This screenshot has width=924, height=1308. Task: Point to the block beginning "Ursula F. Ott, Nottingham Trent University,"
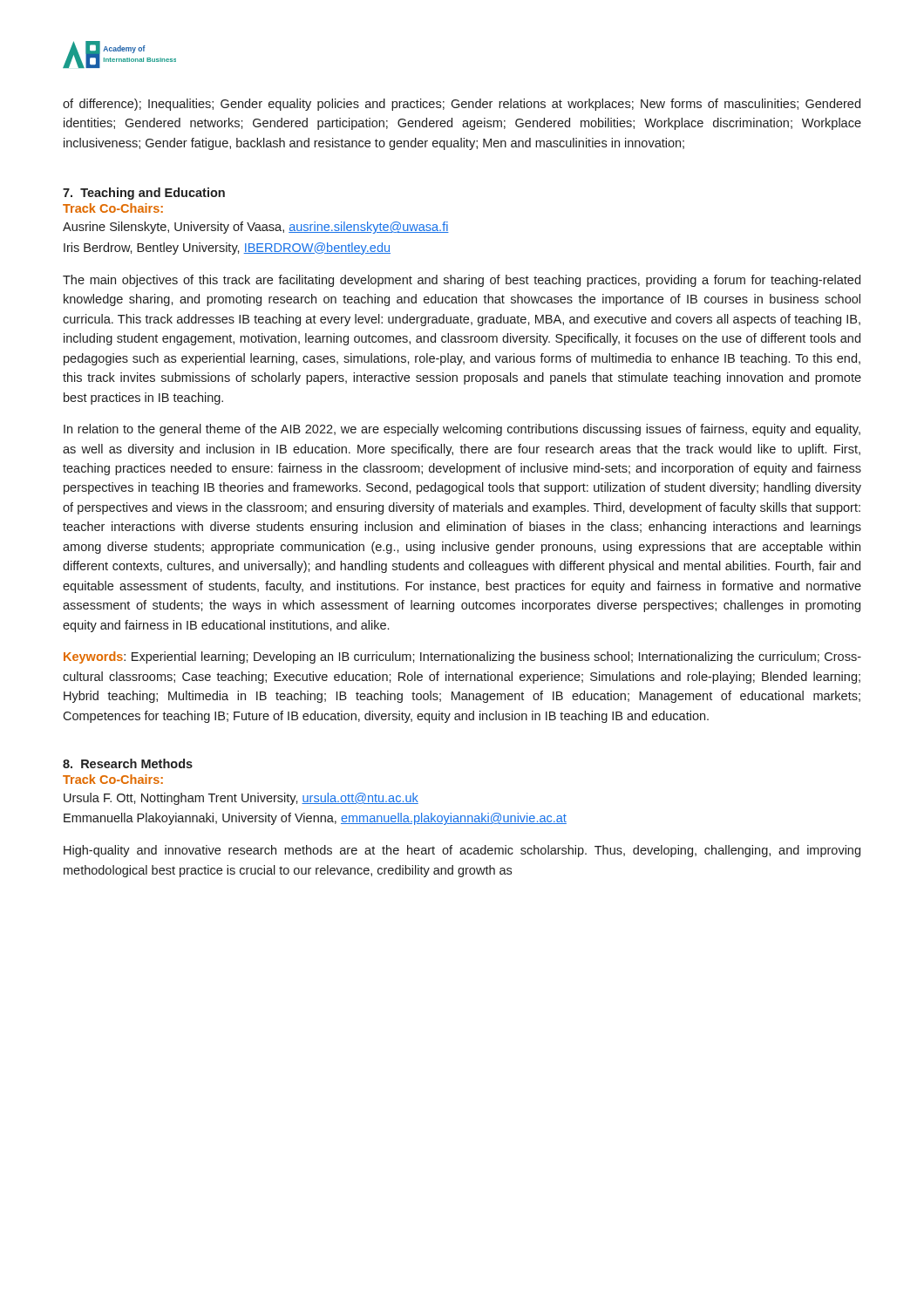coord(315,808)
